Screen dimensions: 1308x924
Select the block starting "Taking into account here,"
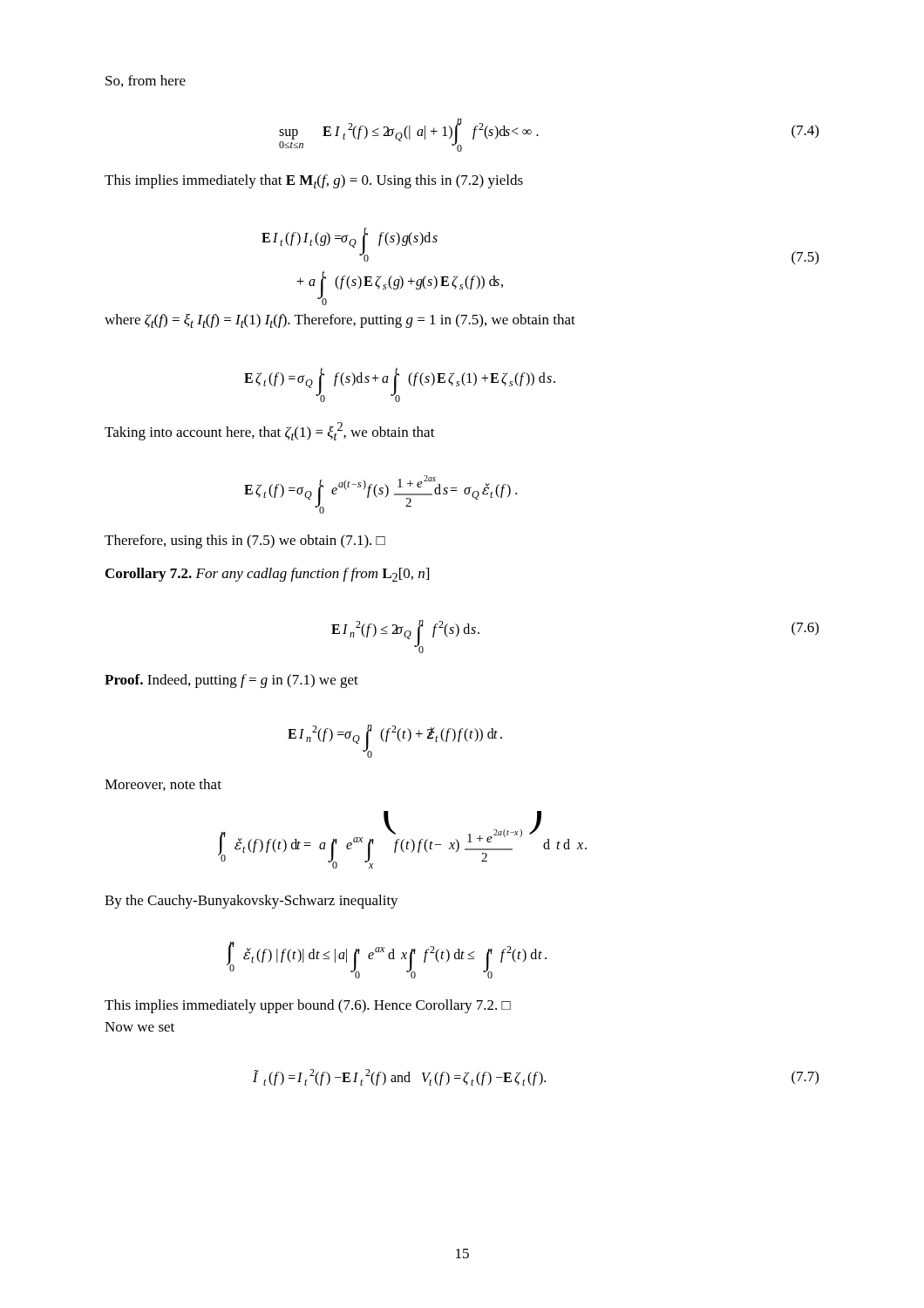(x=270, y=431)
